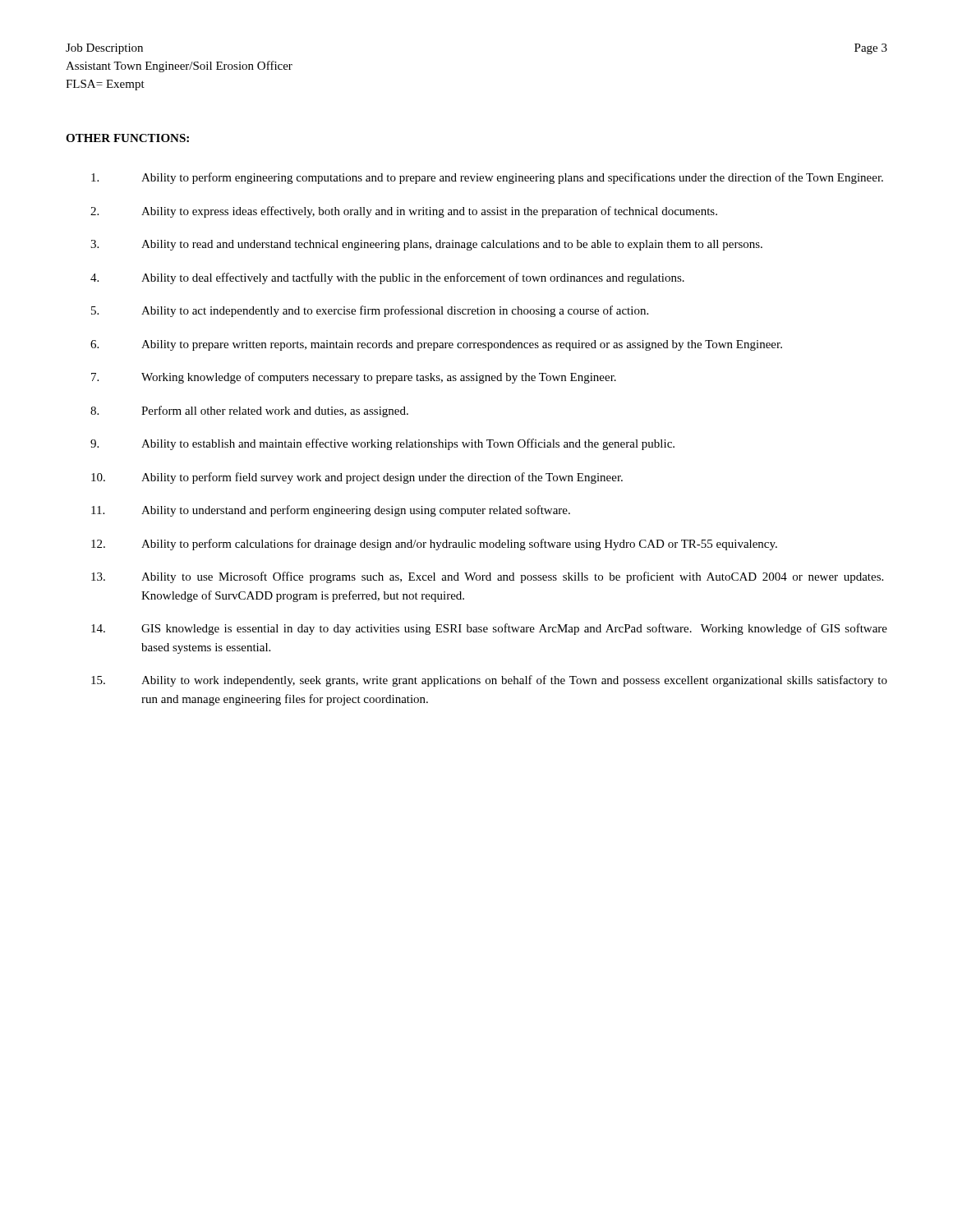Click on the list item that reads "7. Working knowledge of computers"
Screen dimensions: 1232x953
tap(476, 377)
